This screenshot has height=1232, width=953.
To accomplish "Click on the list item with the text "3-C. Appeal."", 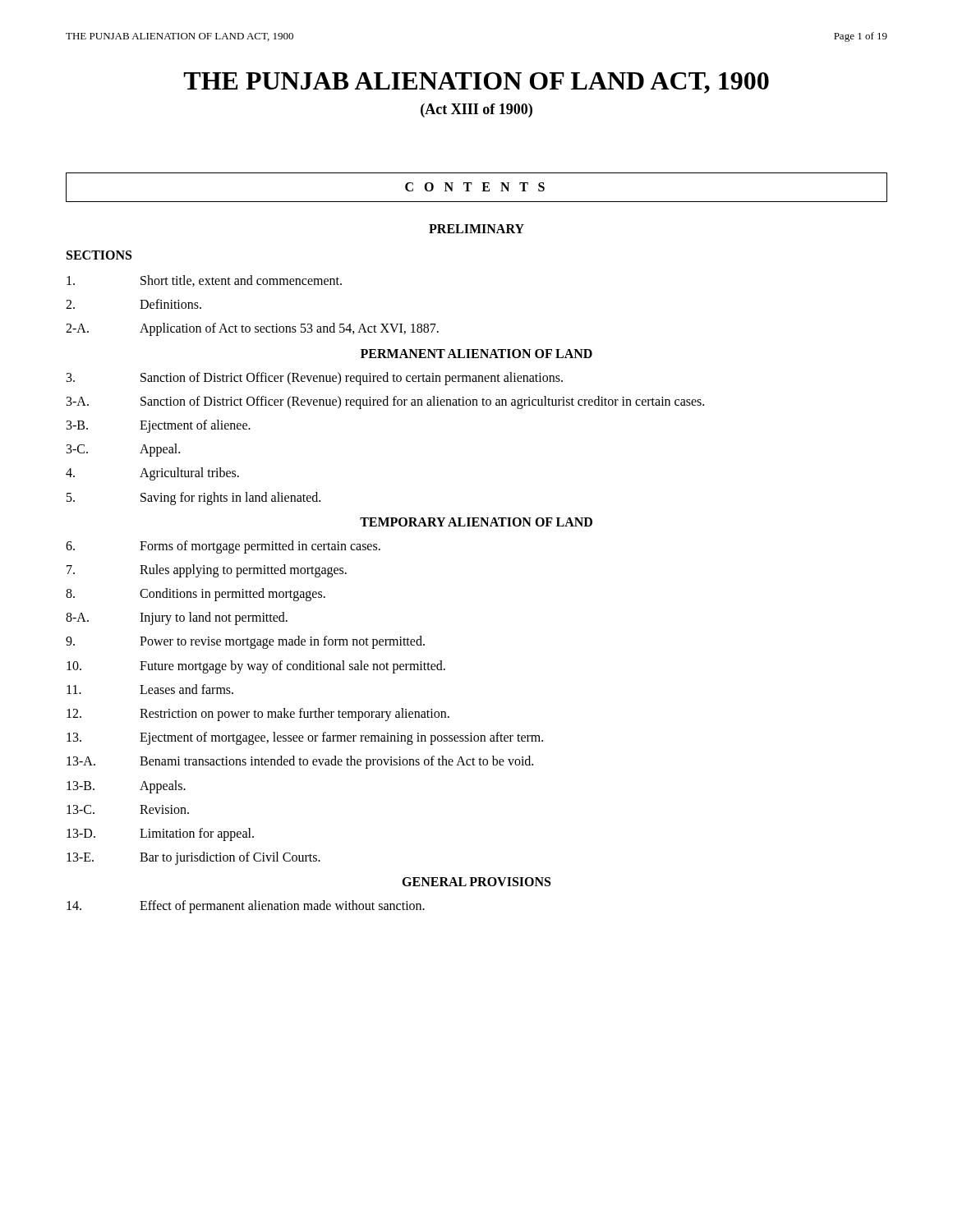I will click(x=157, y=450).
